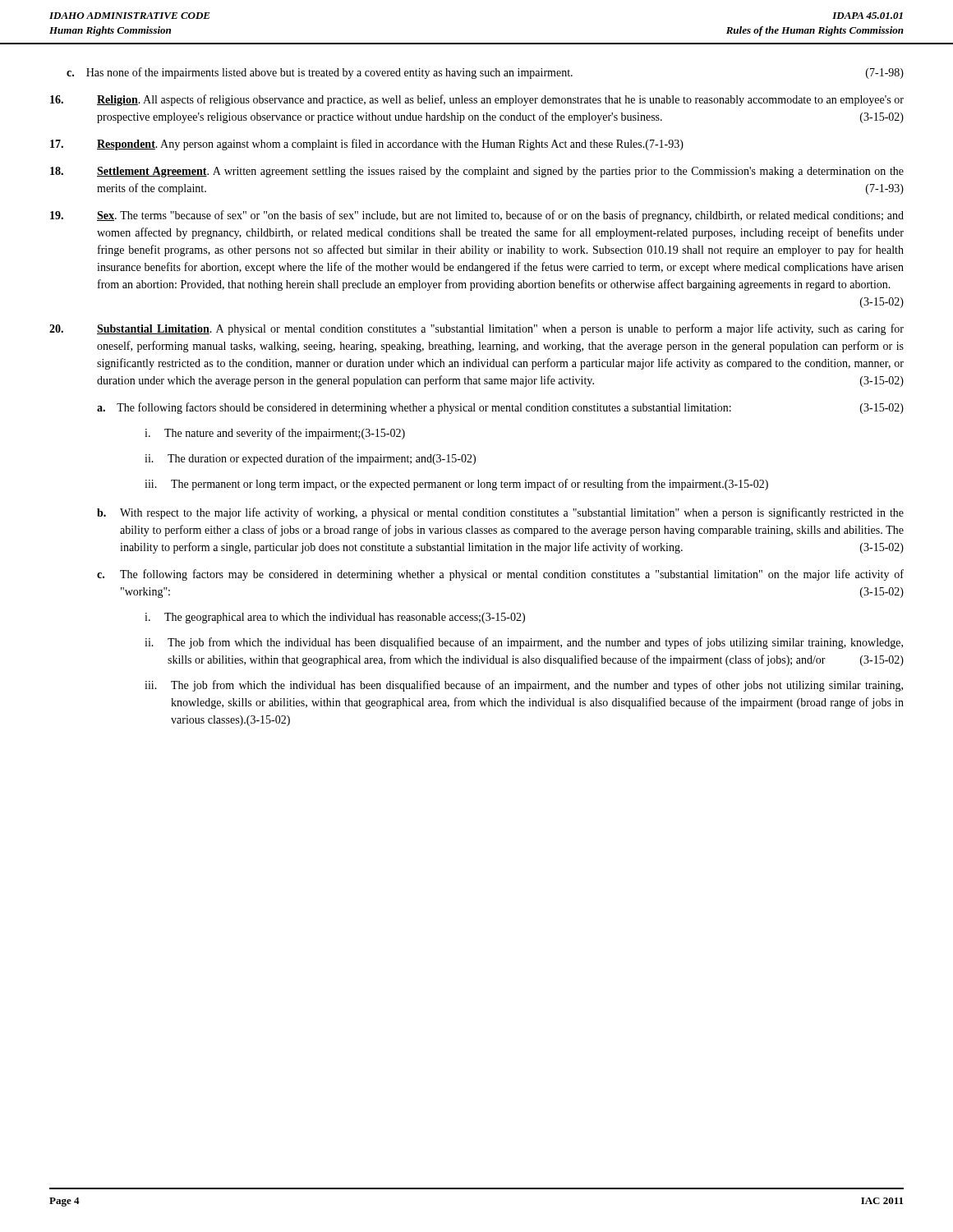Locate the text starting "c. Has none of the impairments"

pyautogui.click(x=476, y=73)
